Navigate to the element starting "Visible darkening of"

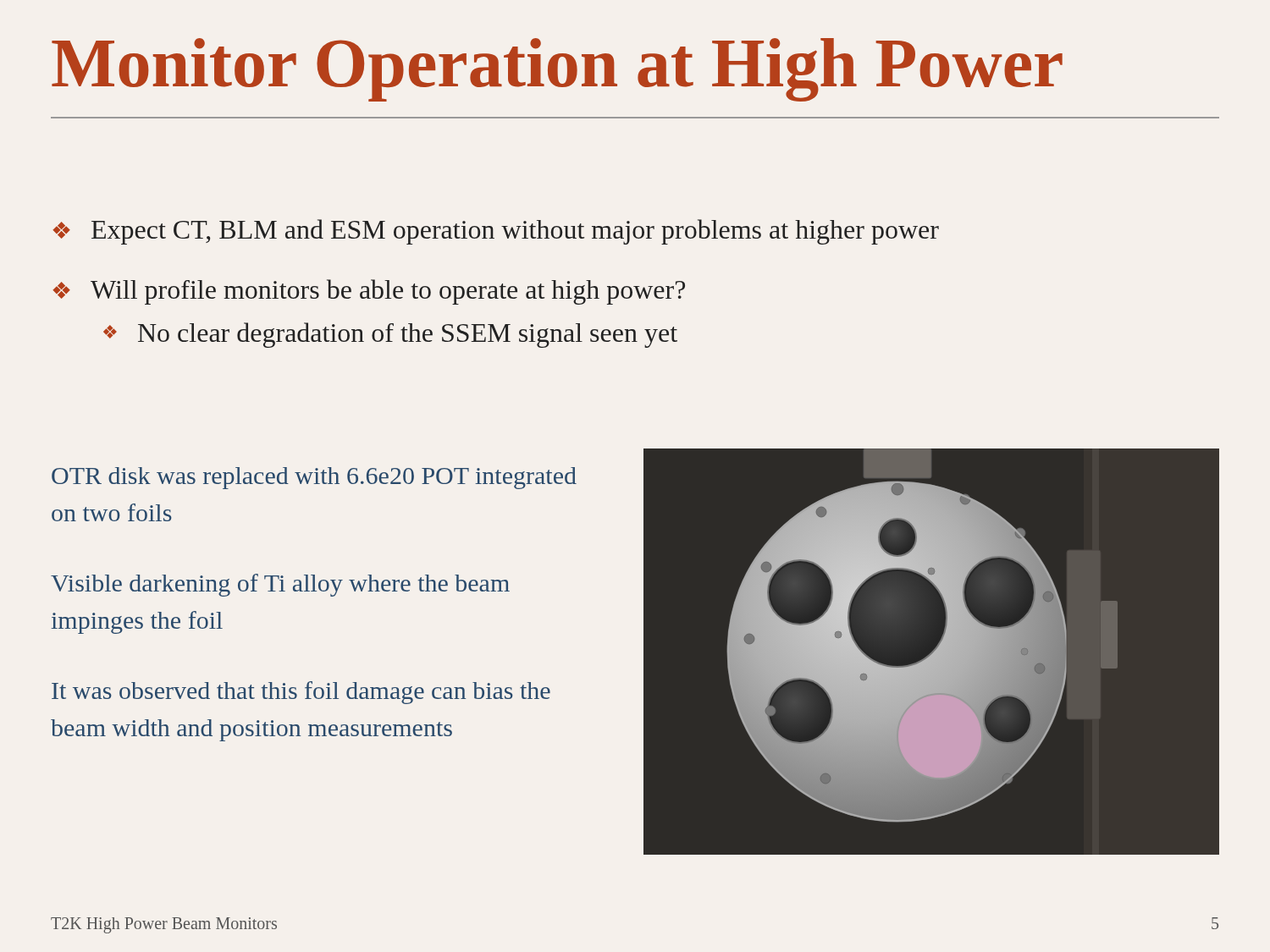pyautogui.click(x=280, y=601)
